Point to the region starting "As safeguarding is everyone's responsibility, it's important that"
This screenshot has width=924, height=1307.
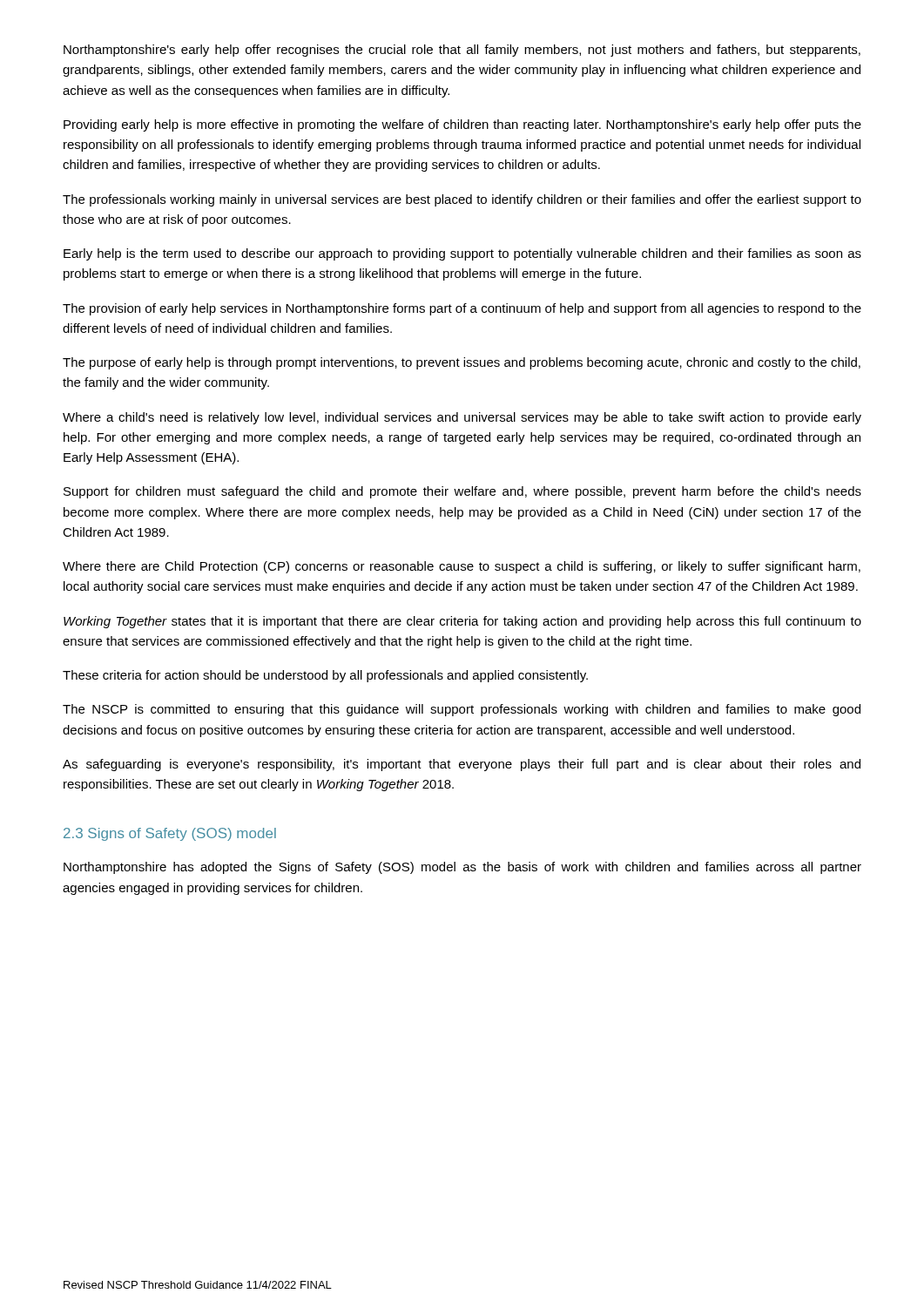462,774
